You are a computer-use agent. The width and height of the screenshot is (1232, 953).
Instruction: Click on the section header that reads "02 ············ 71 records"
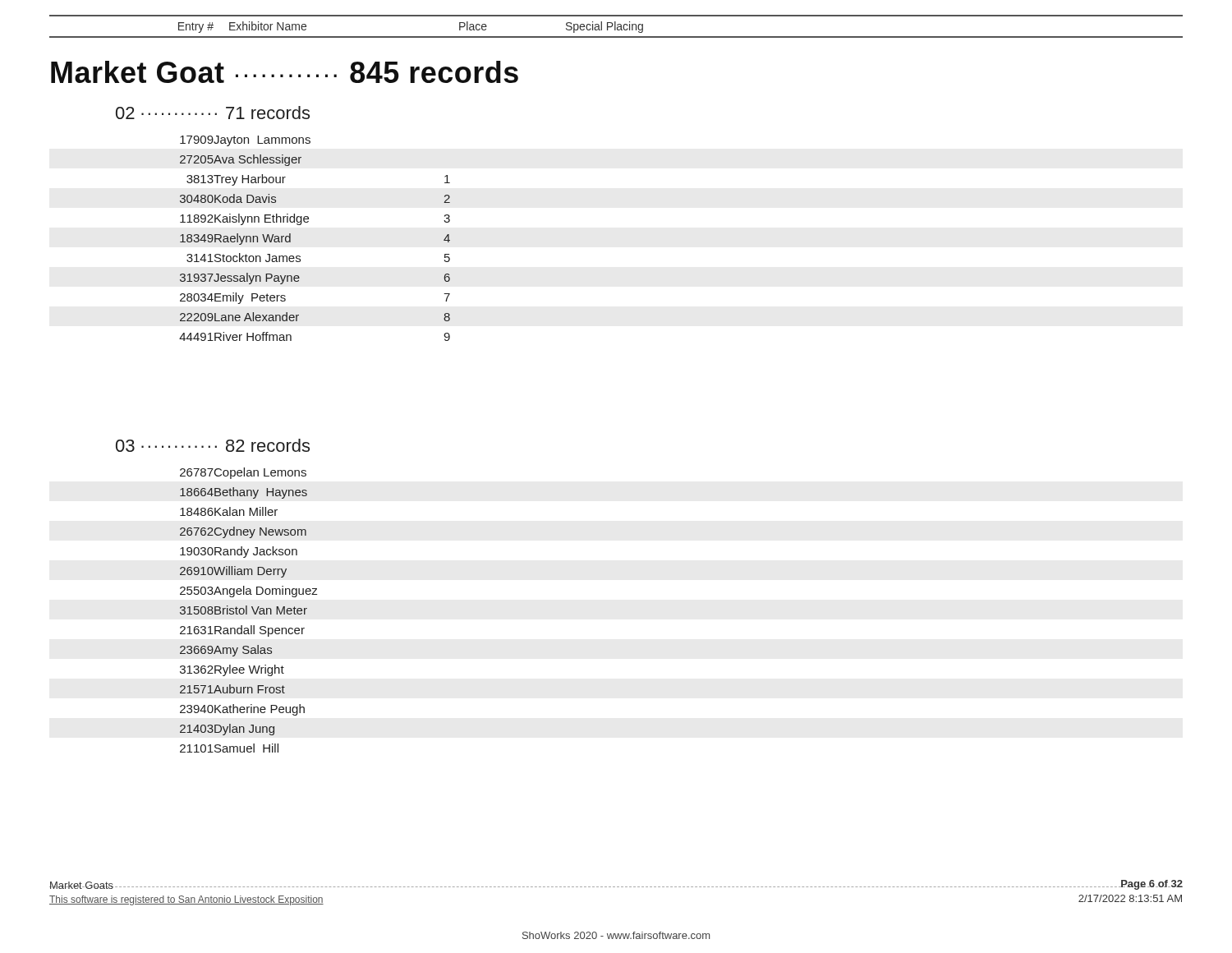point(213,113)
